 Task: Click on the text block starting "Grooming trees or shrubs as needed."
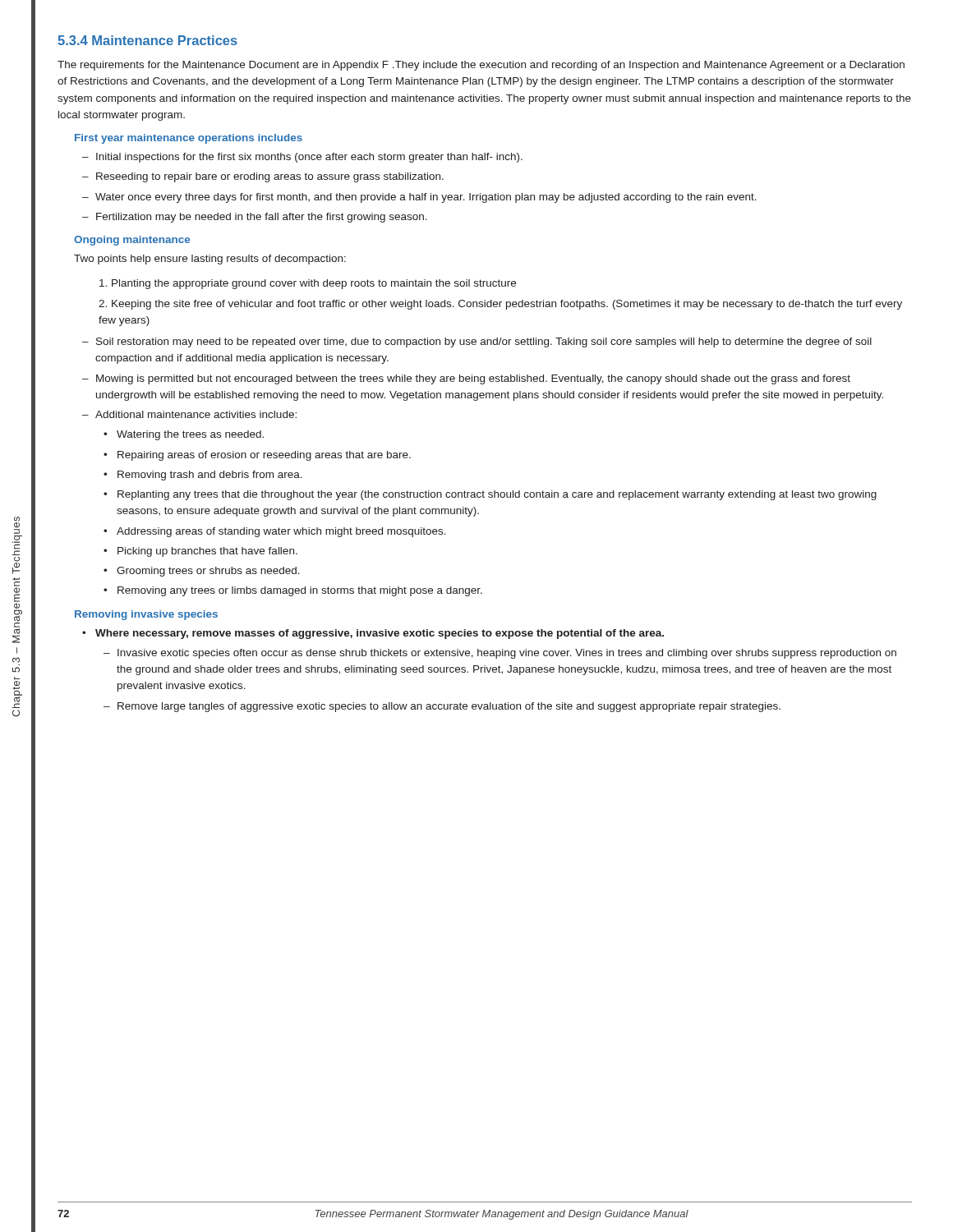(209, 570)
